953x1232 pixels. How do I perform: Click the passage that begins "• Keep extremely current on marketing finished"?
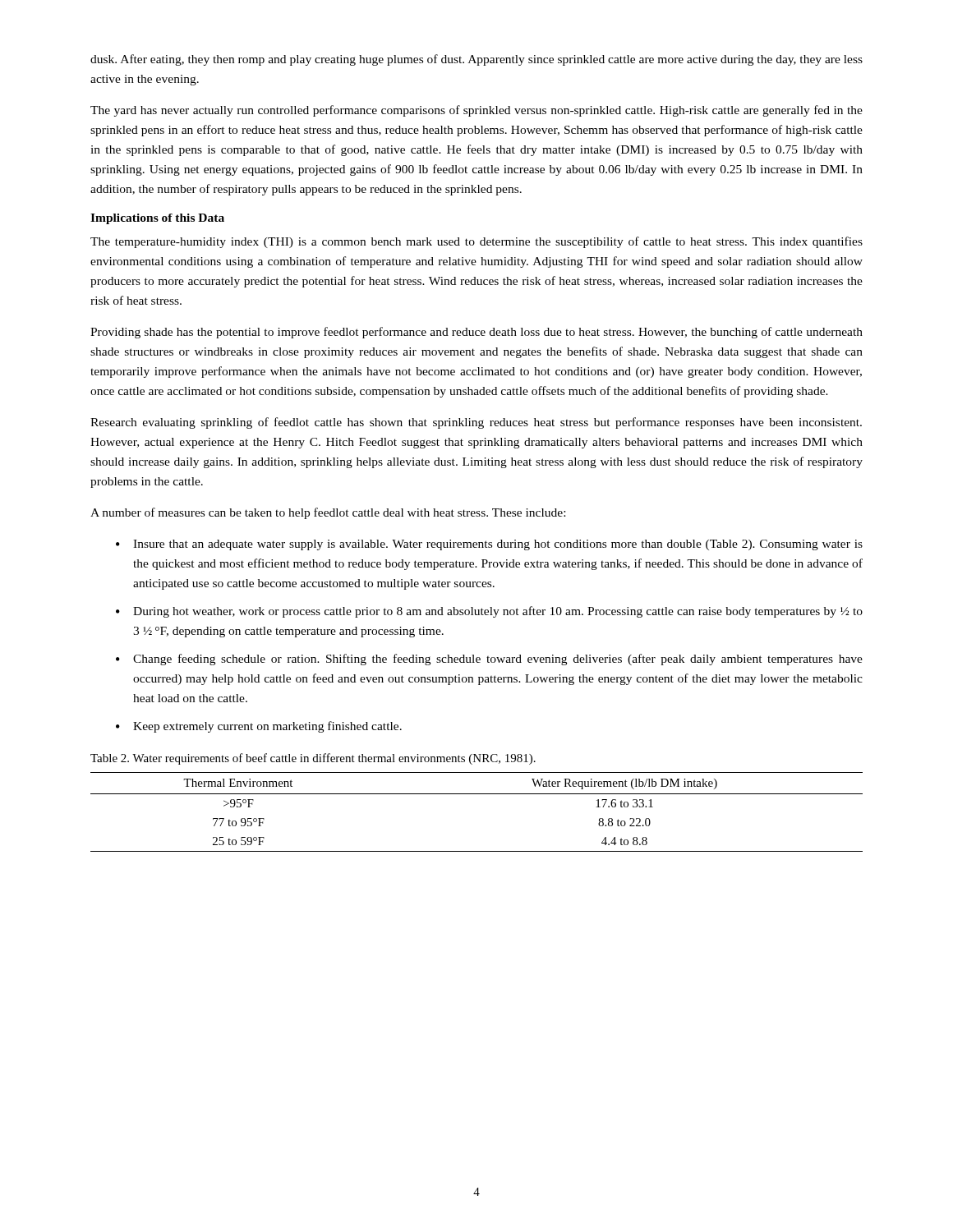click(x=259, y=727)
